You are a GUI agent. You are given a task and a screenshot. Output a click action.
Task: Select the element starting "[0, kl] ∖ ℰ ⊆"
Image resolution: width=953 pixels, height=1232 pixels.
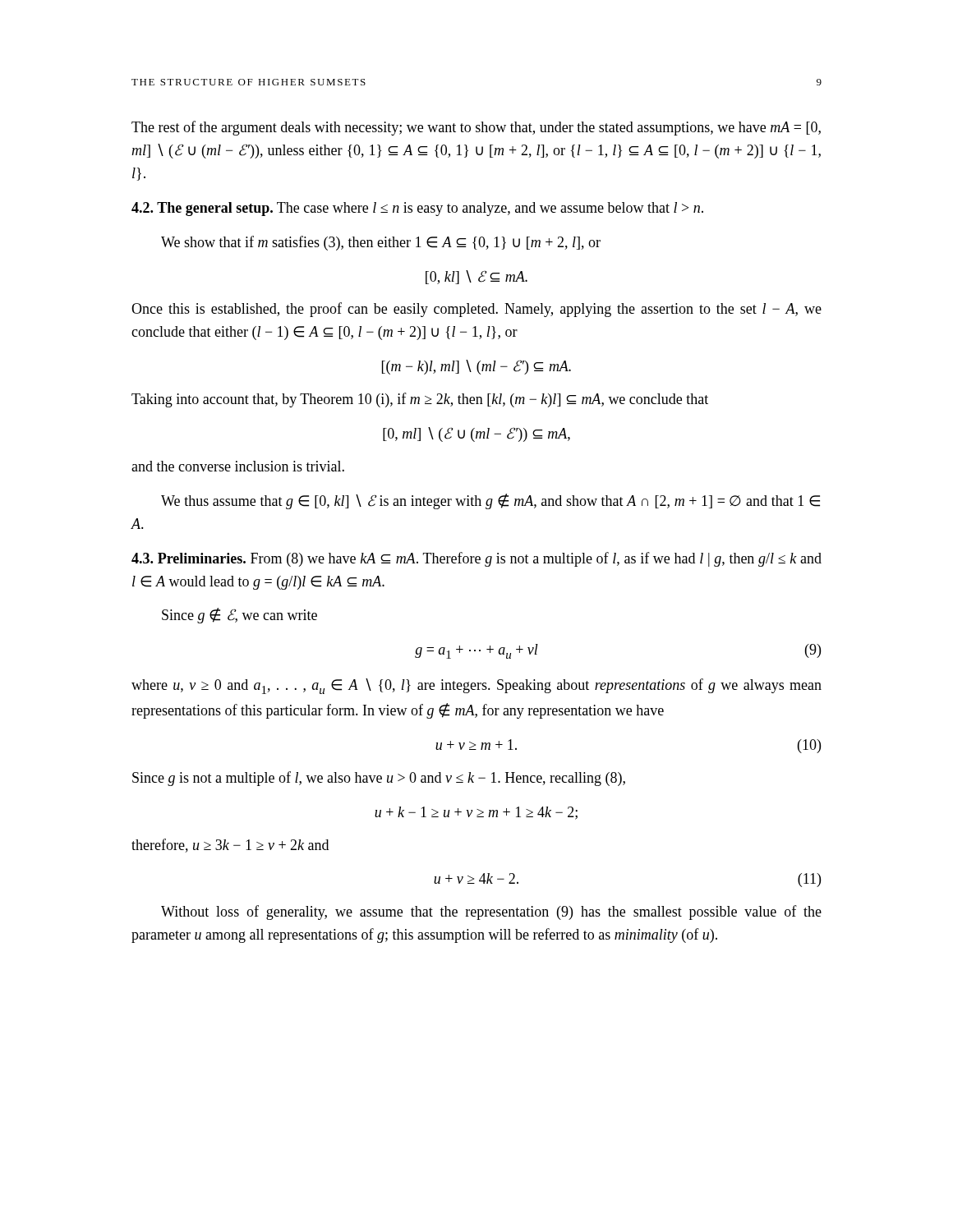coord(476,277)
